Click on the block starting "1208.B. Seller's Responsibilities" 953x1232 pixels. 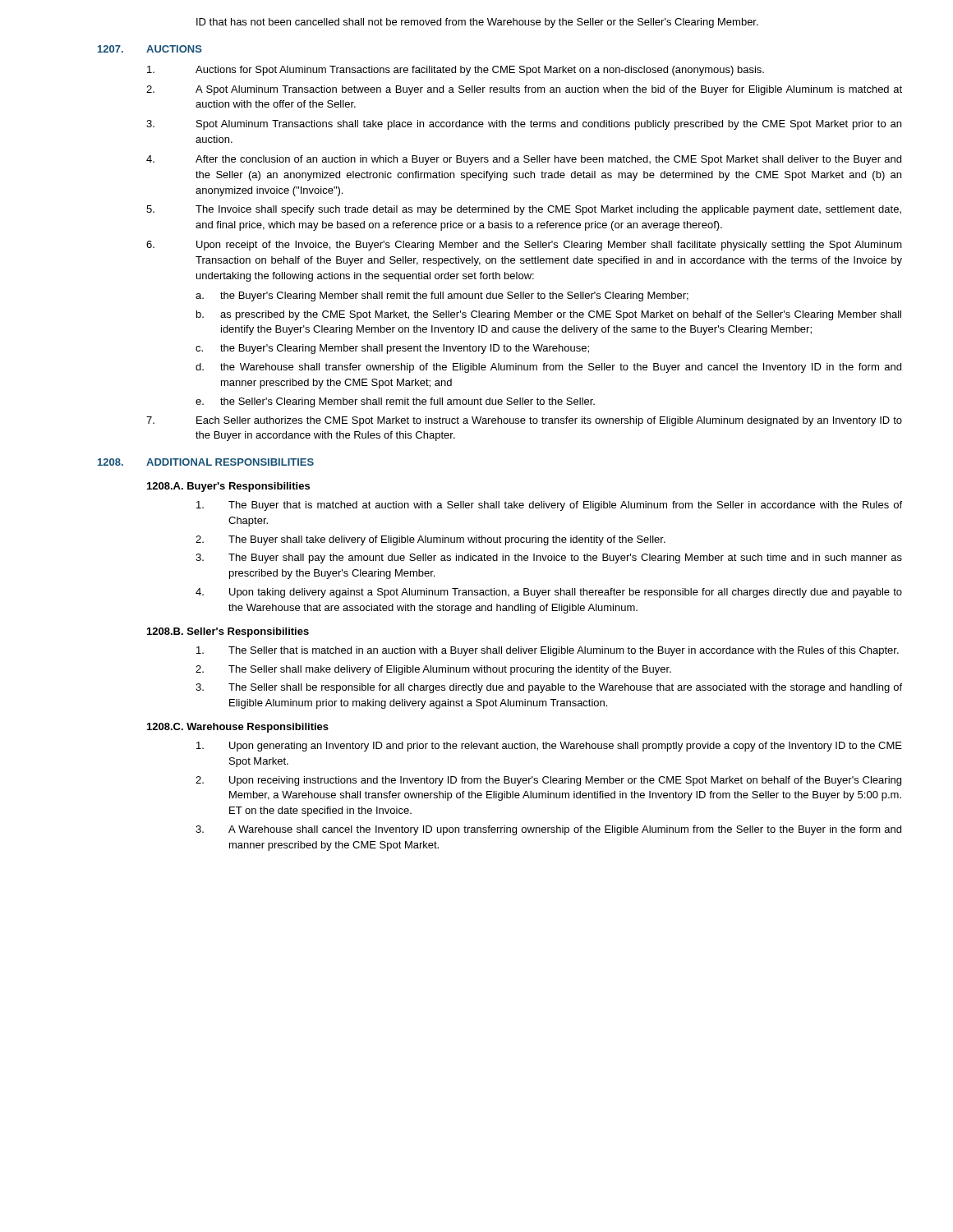coord(228,631)
